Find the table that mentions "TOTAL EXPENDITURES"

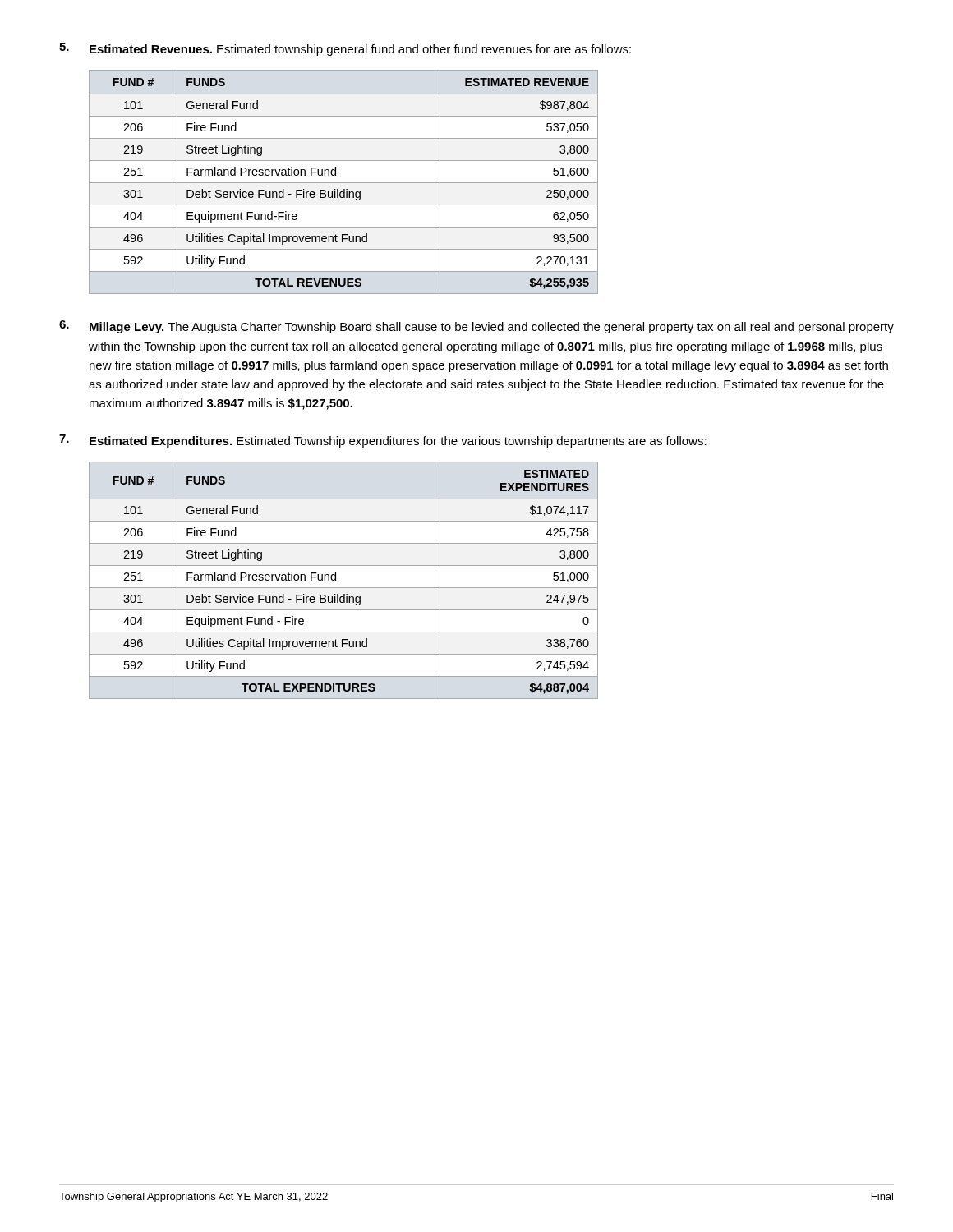pos(491,580)
